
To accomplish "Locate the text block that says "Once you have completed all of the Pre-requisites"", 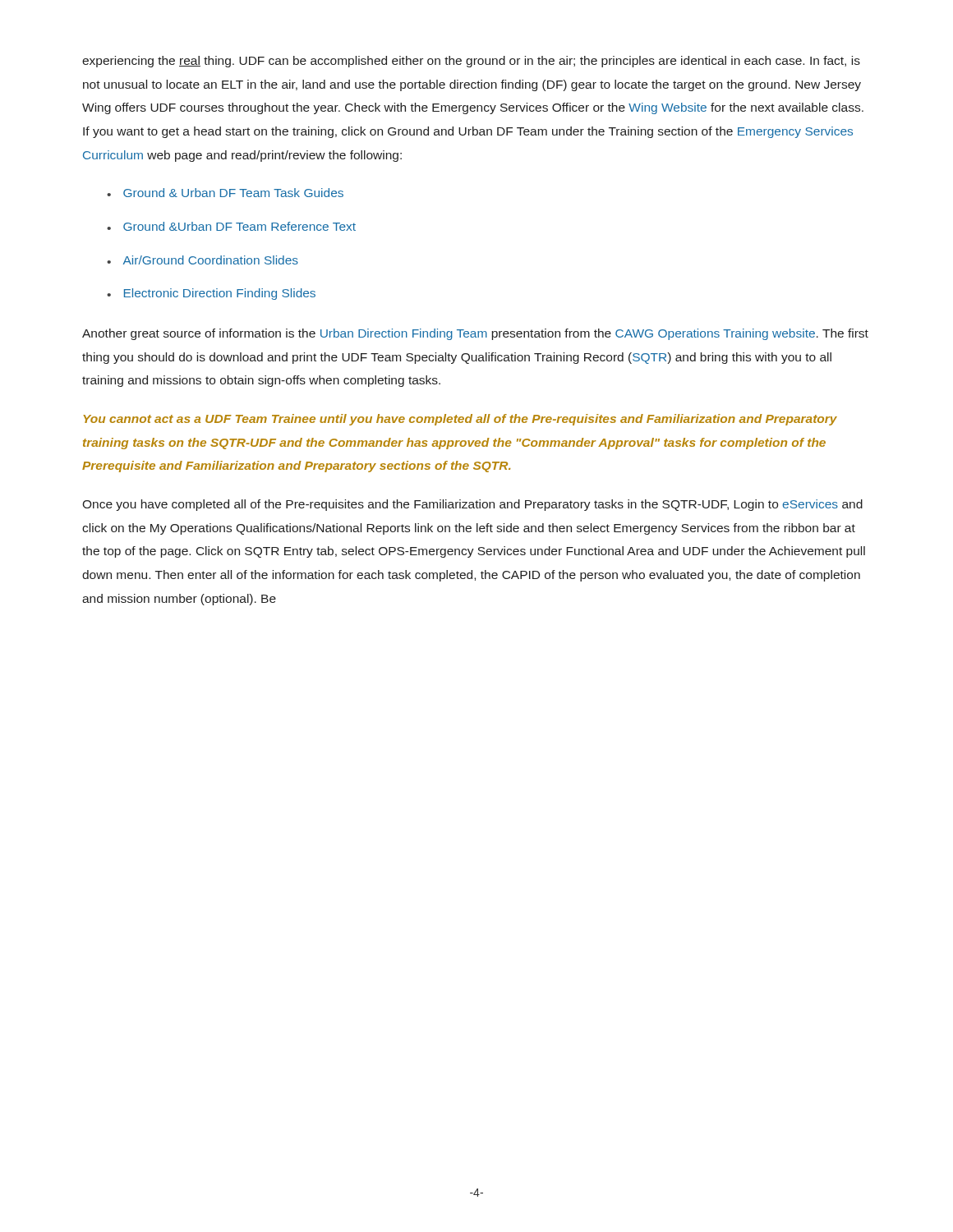I will 474,551.
